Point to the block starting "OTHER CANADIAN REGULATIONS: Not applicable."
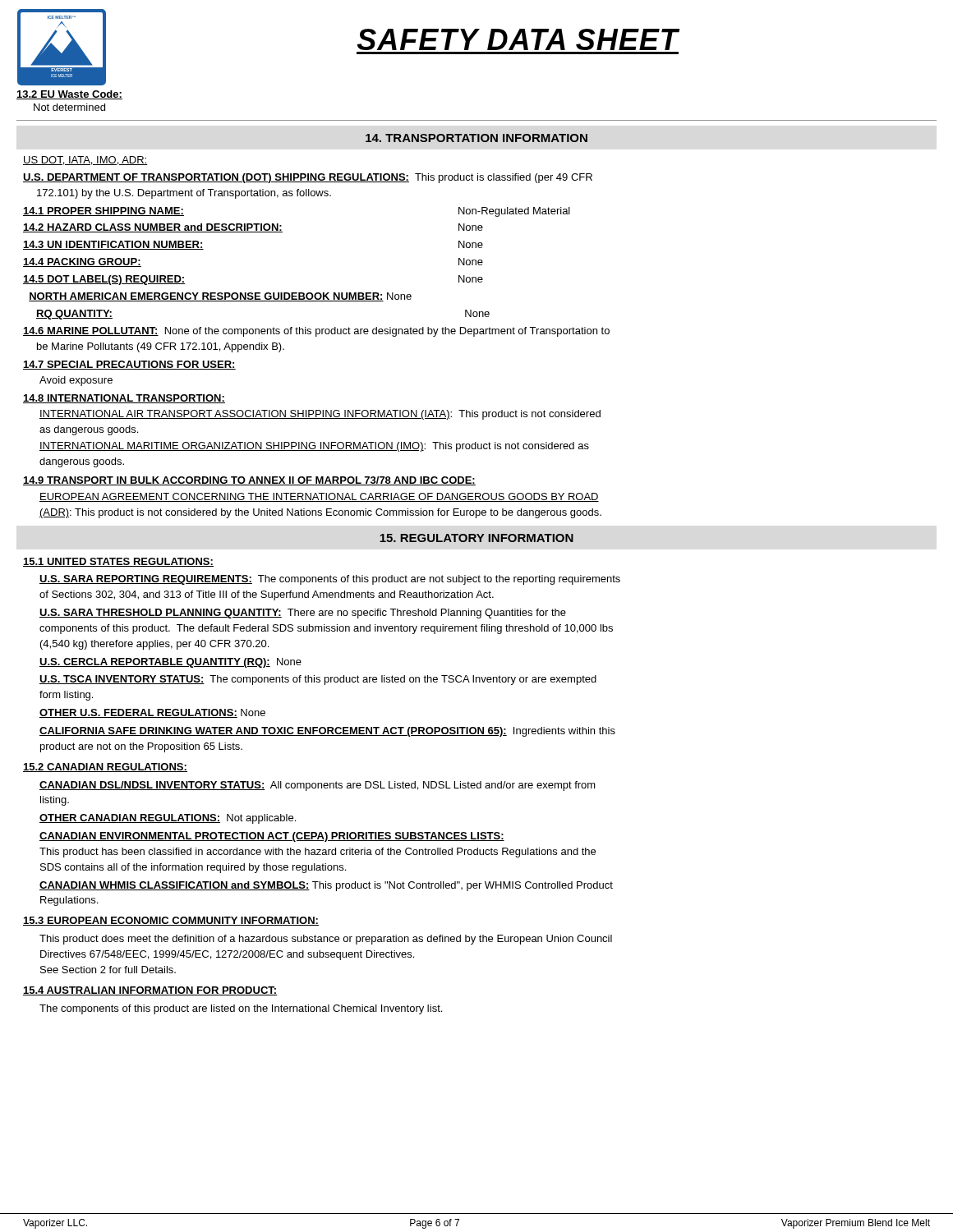Image resolution: width=953 pixels, height=1232 pixels. (x=168, y=818)
